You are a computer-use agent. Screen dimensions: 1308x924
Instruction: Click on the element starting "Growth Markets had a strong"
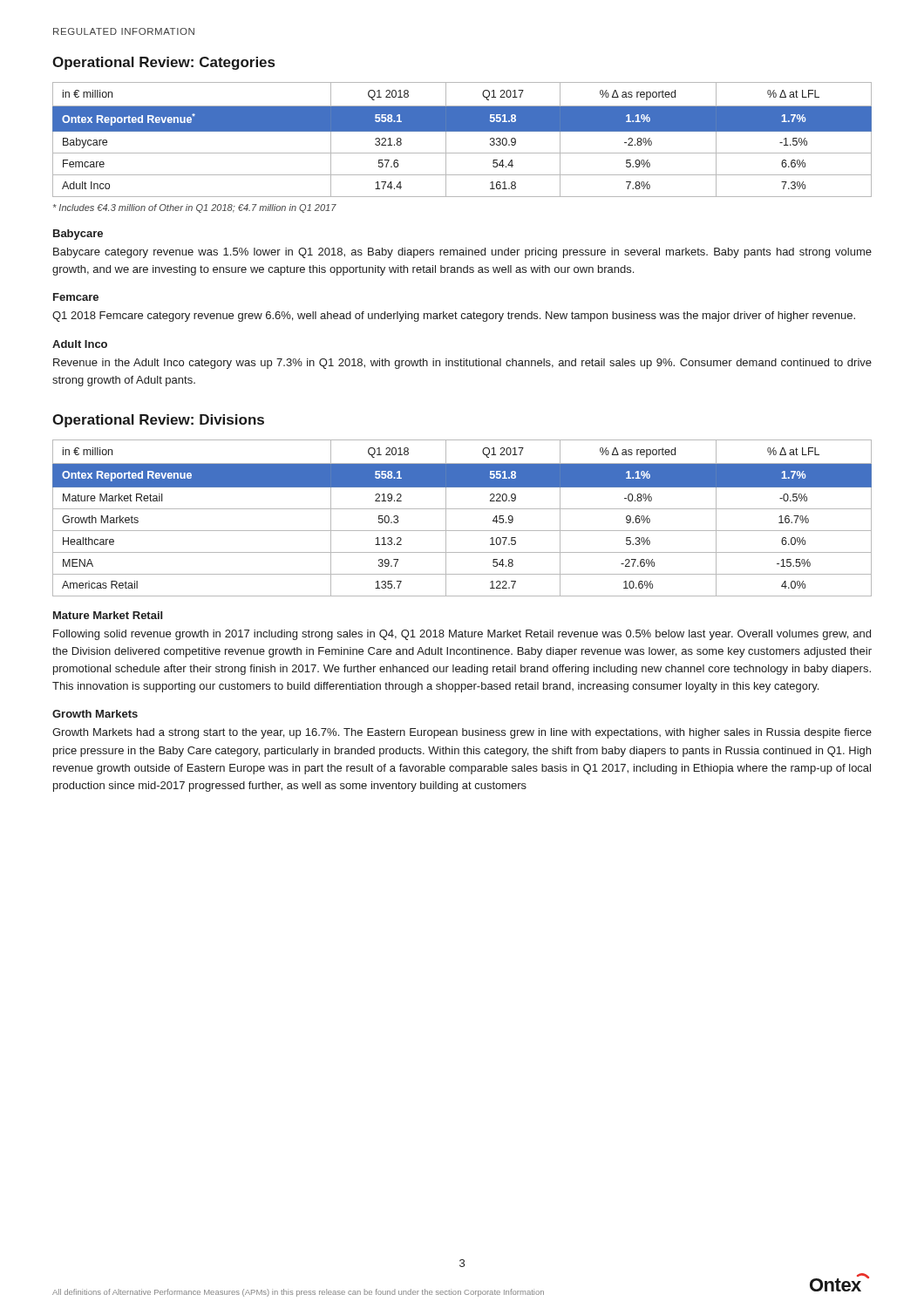(x=462, y=759)
